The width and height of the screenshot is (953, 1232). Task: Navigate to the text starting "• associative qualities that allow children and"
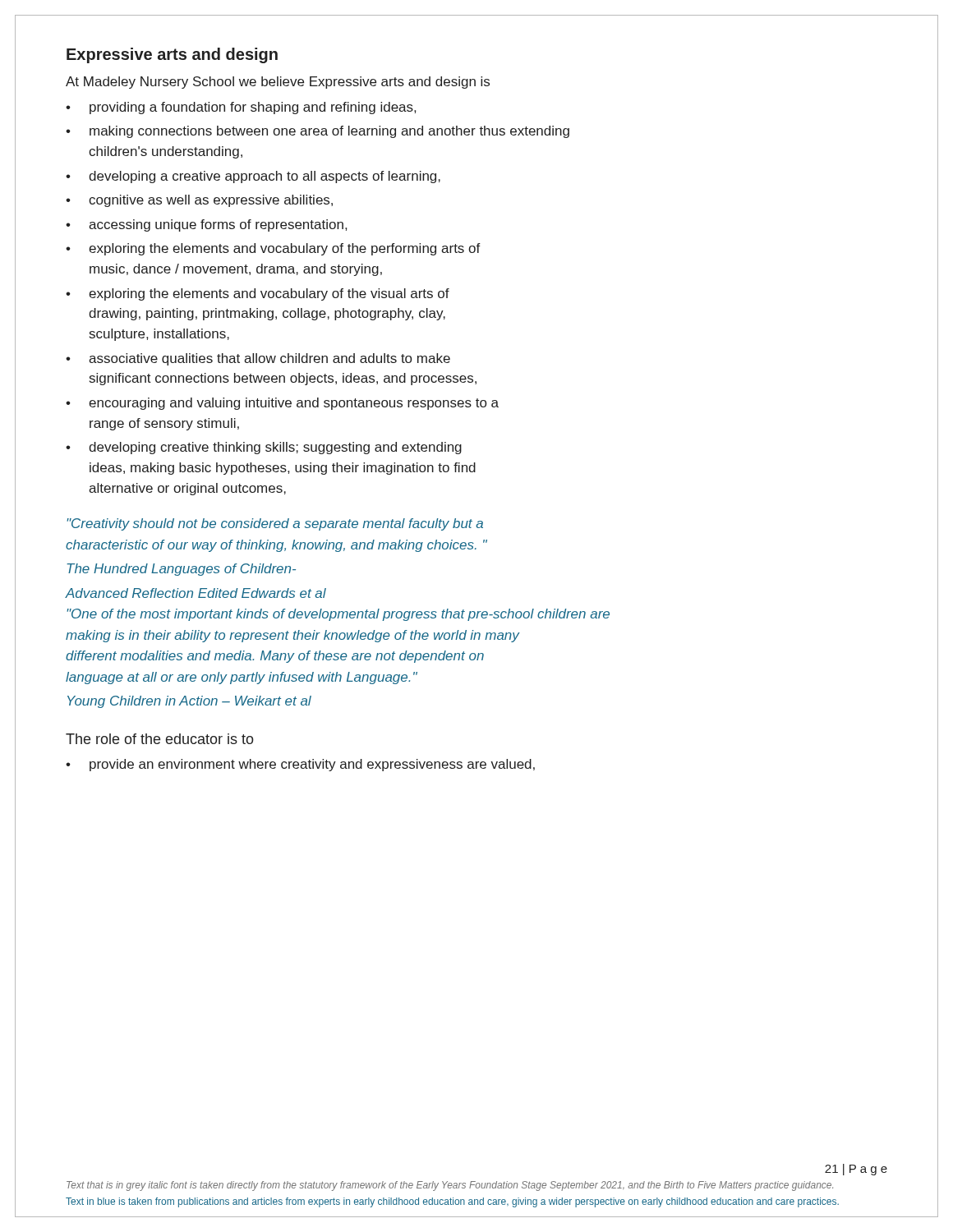coord(476,369)
